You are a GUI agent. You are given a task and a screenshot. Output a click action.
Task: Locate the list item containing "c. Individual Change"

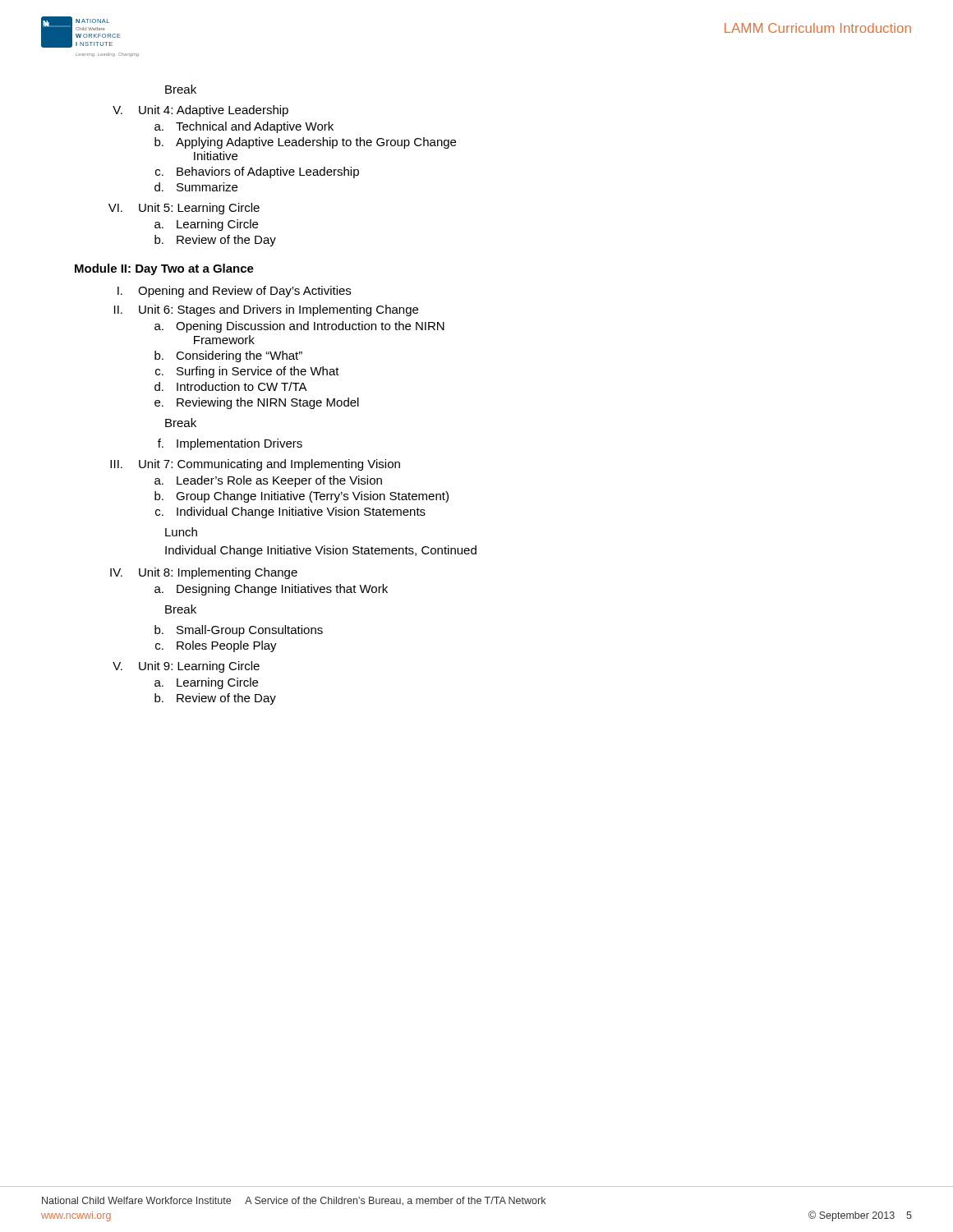pos(290,513)
